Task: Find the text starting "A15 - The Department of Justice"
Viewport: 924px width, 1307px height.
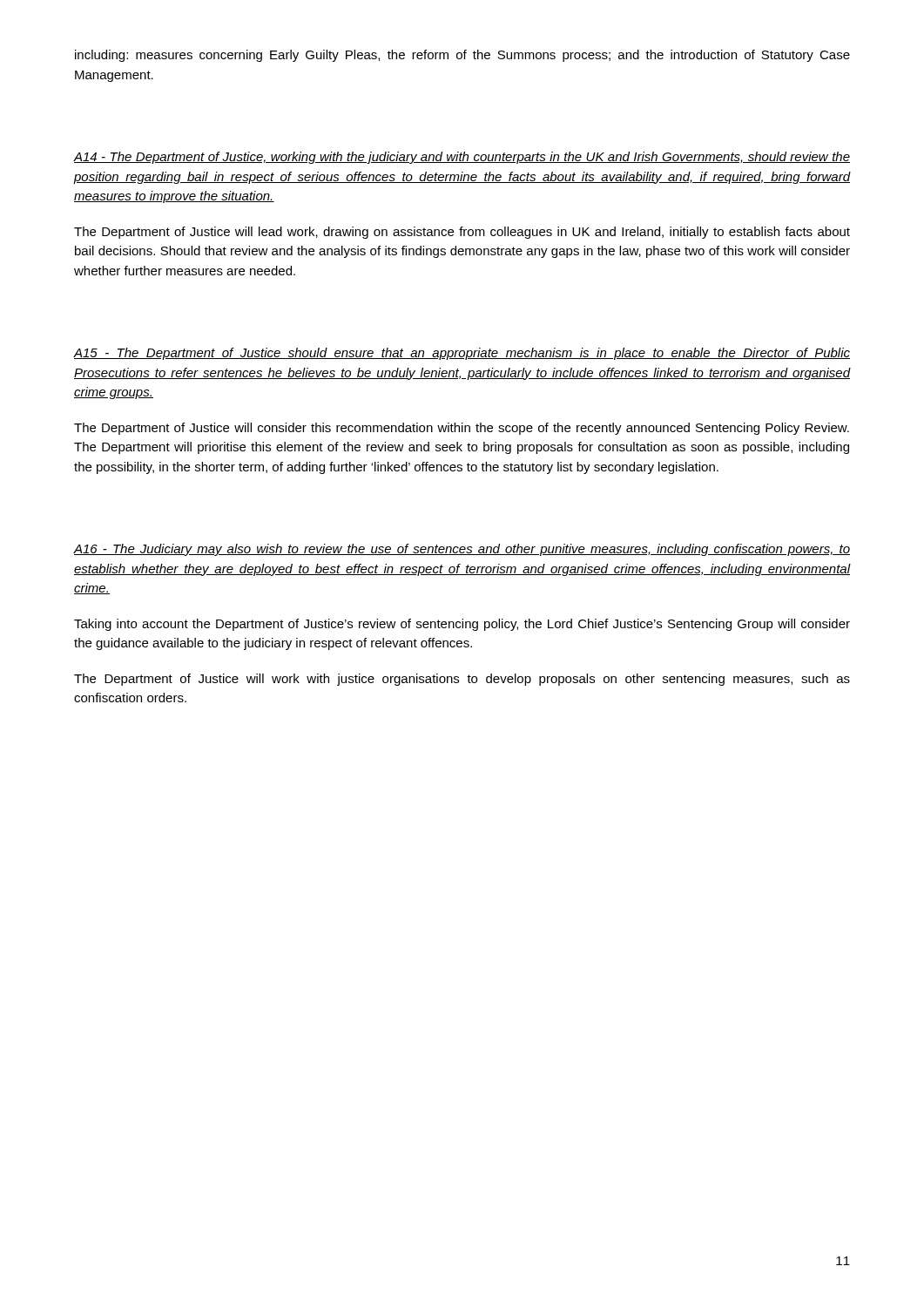Action: (462, 372)
